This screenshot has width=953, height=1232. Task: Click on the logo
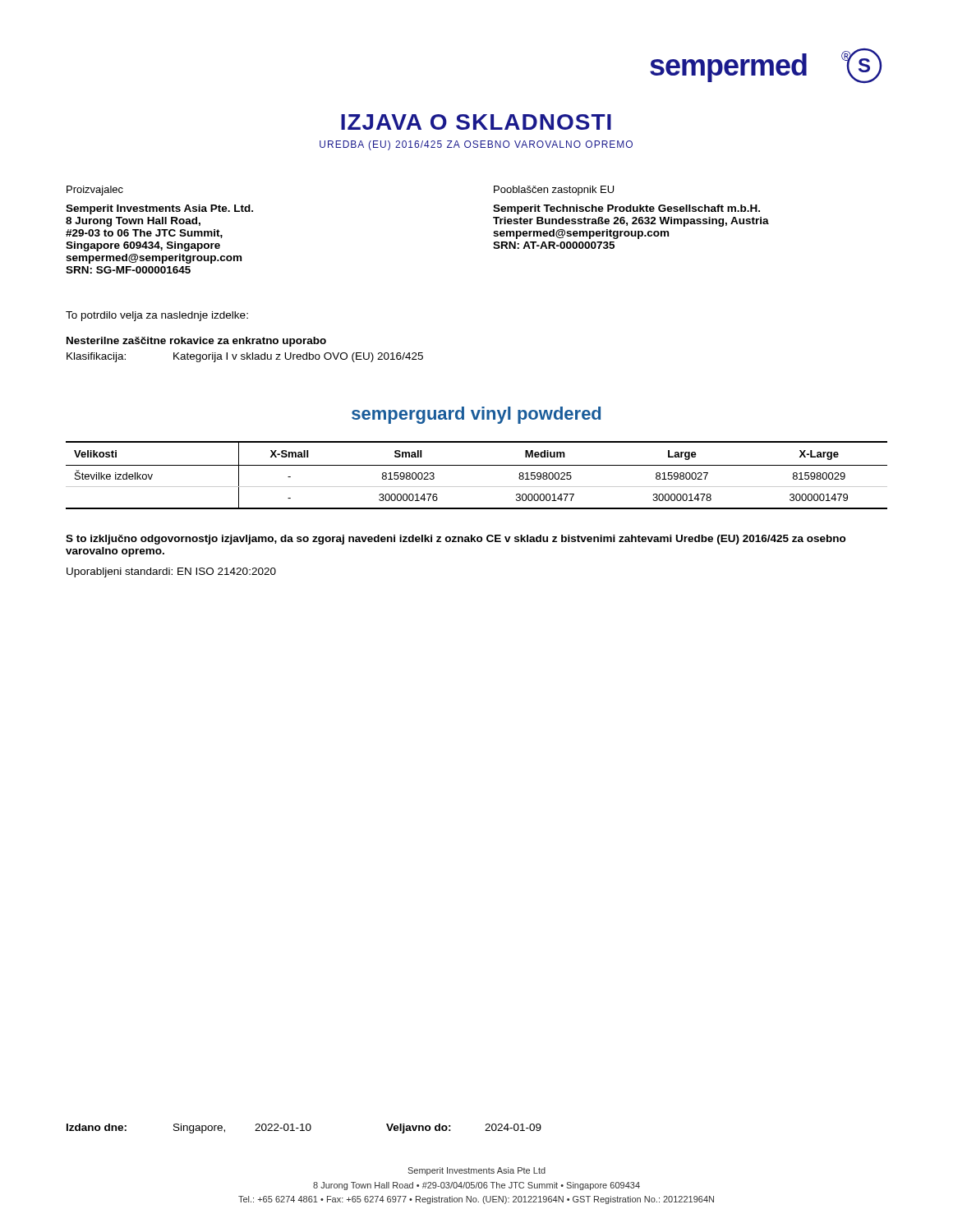[476, 51]
